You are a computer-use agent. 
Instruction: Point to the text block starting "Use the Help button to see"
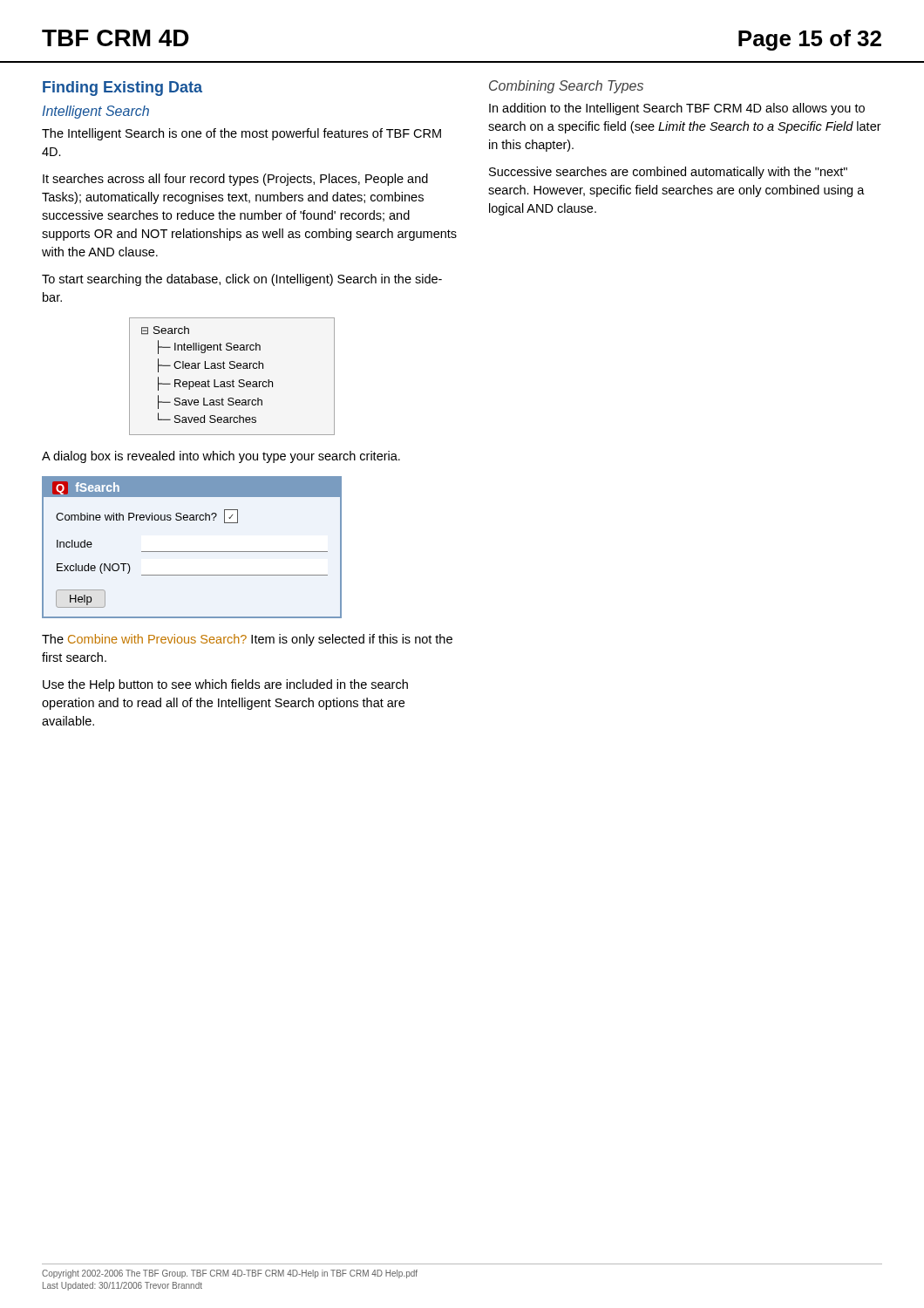tap(225, 703)
